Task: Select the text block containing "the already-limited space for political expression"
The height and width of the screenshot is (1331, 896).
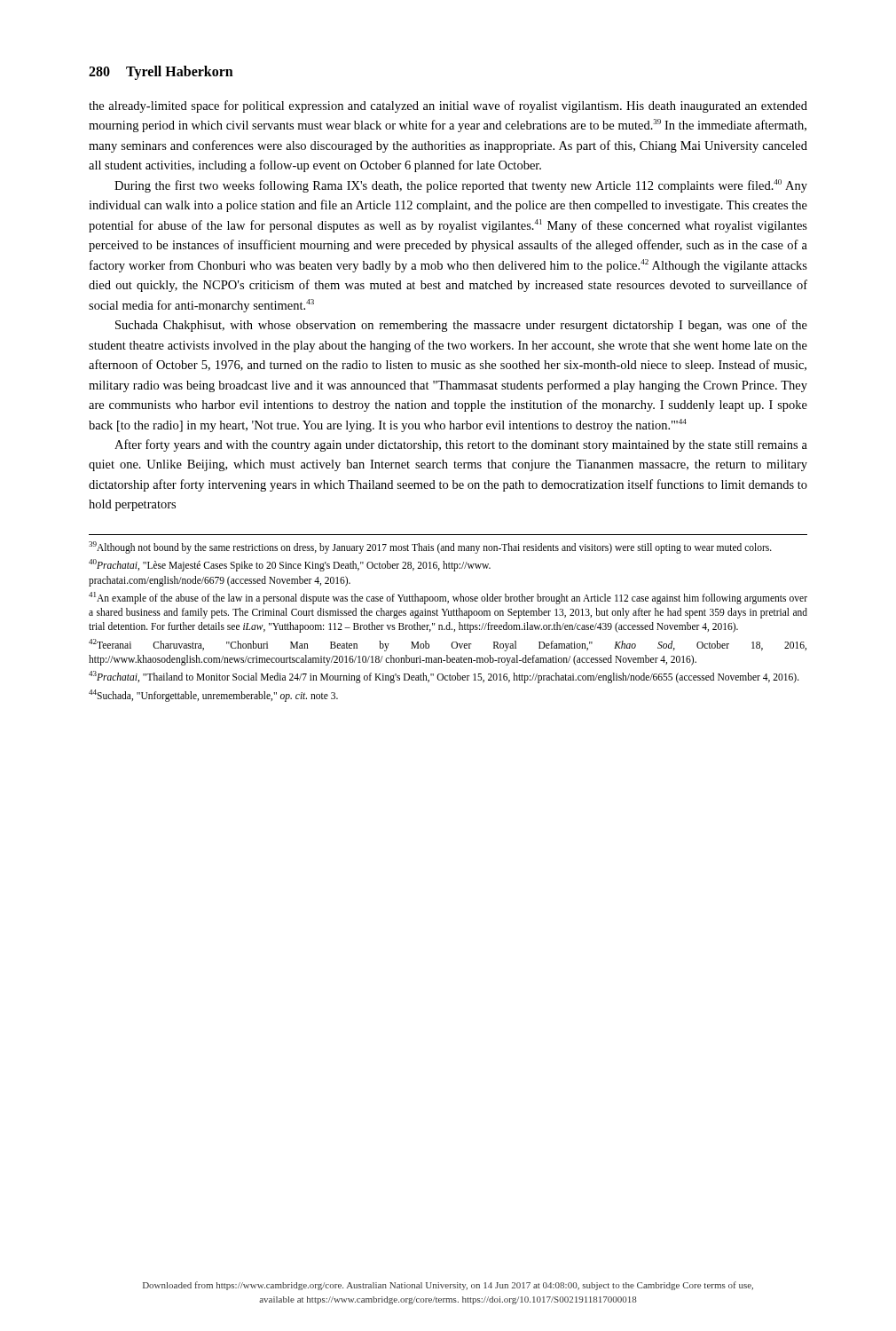Action: coord(448,136)
